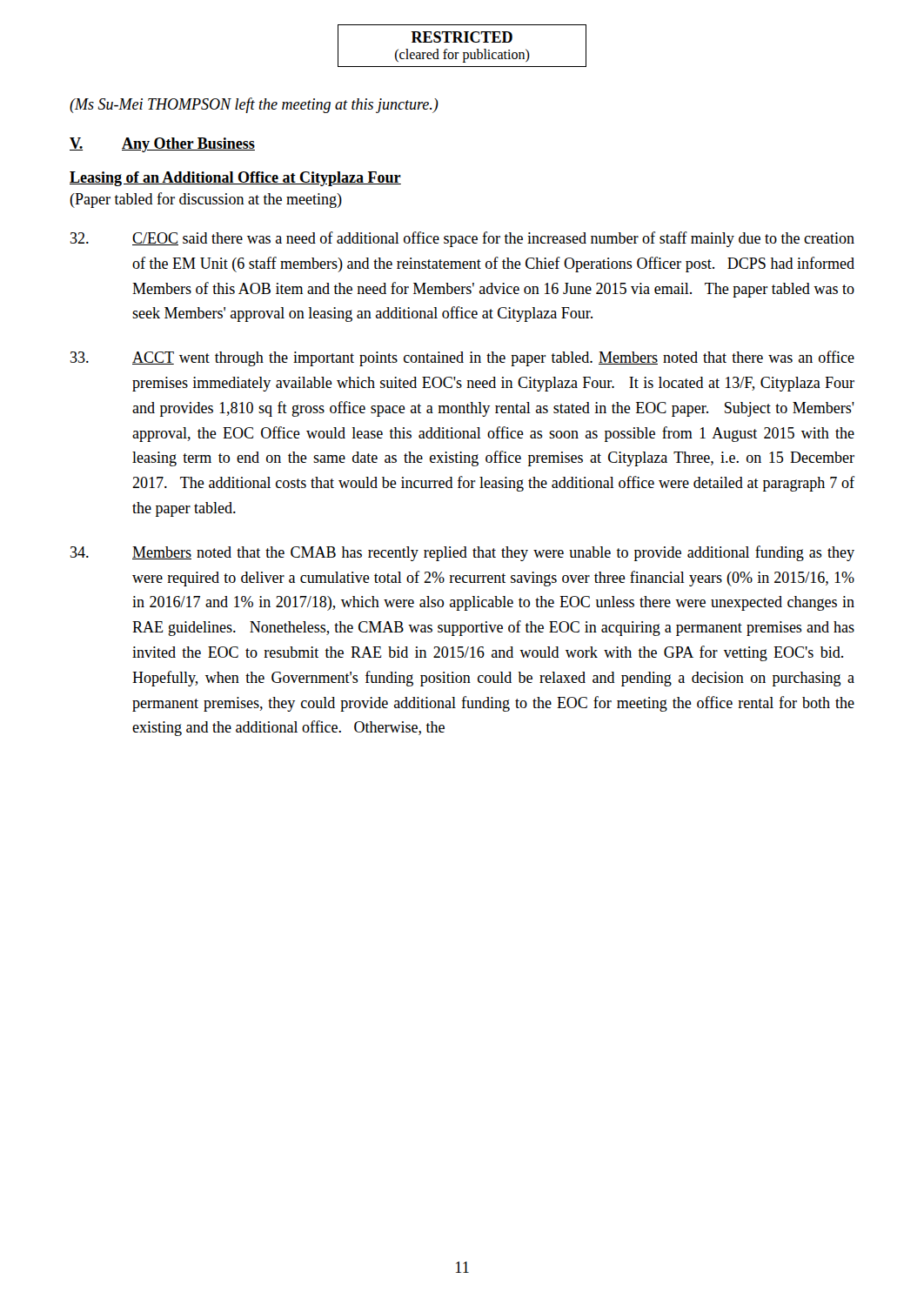Locate the section header with the text "V. Any Other"

click(x=162, y=144)
